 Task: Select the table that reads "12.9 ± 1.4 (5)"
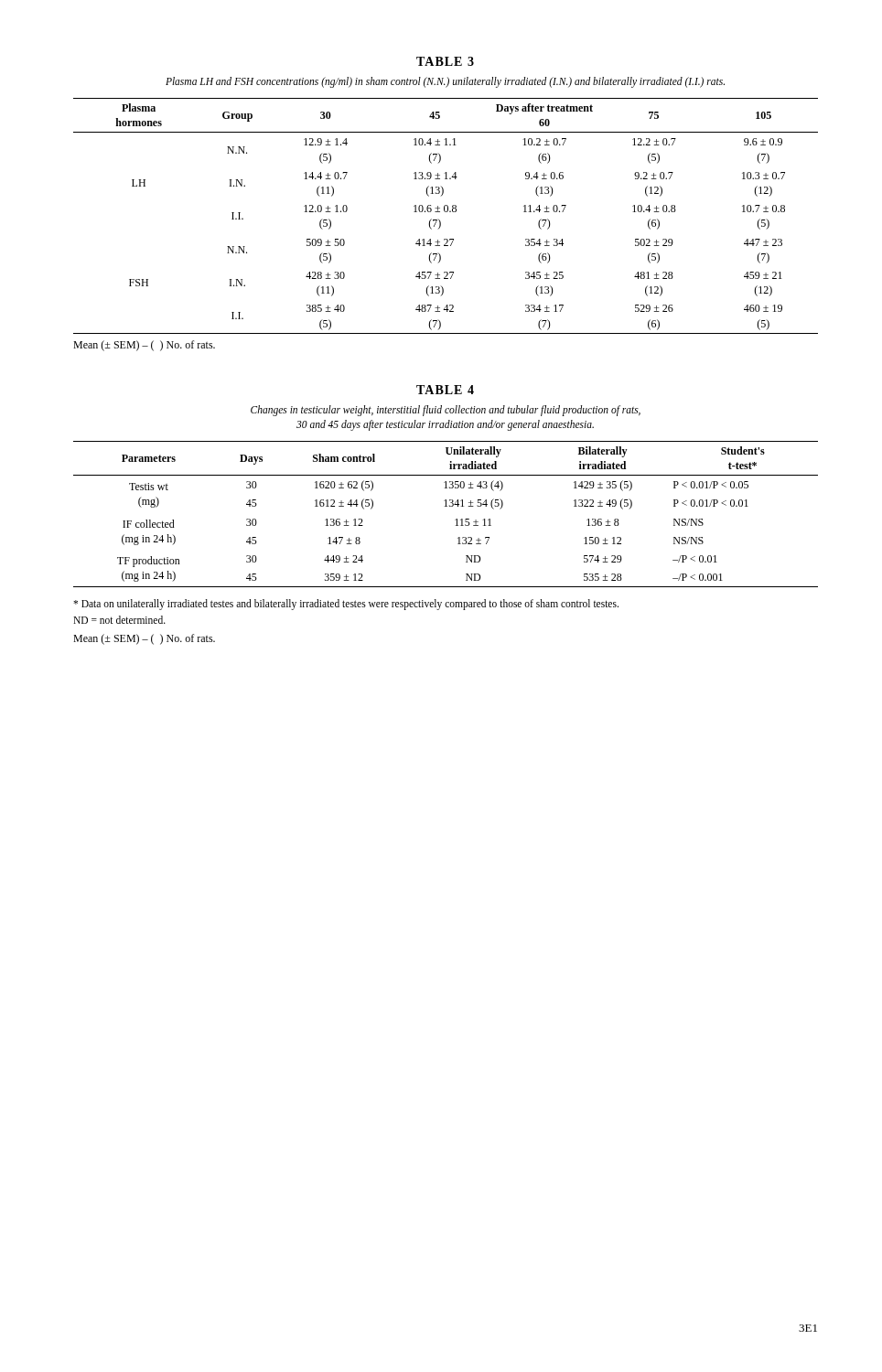coord(446,216)
